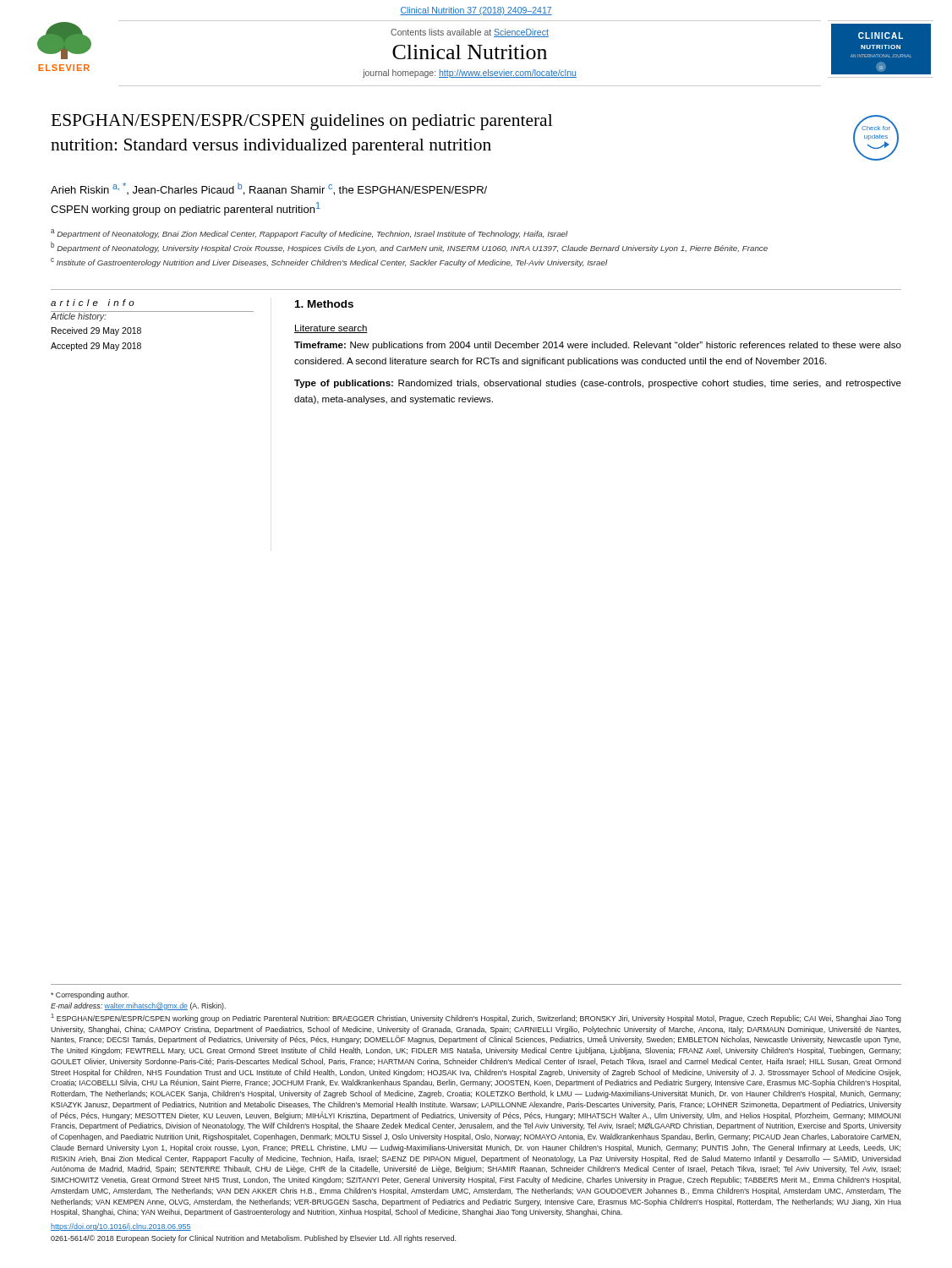Where is the passage that starts "a Department of Neonatology,"?
This screenshot has width=952, height=1268.
409,247
